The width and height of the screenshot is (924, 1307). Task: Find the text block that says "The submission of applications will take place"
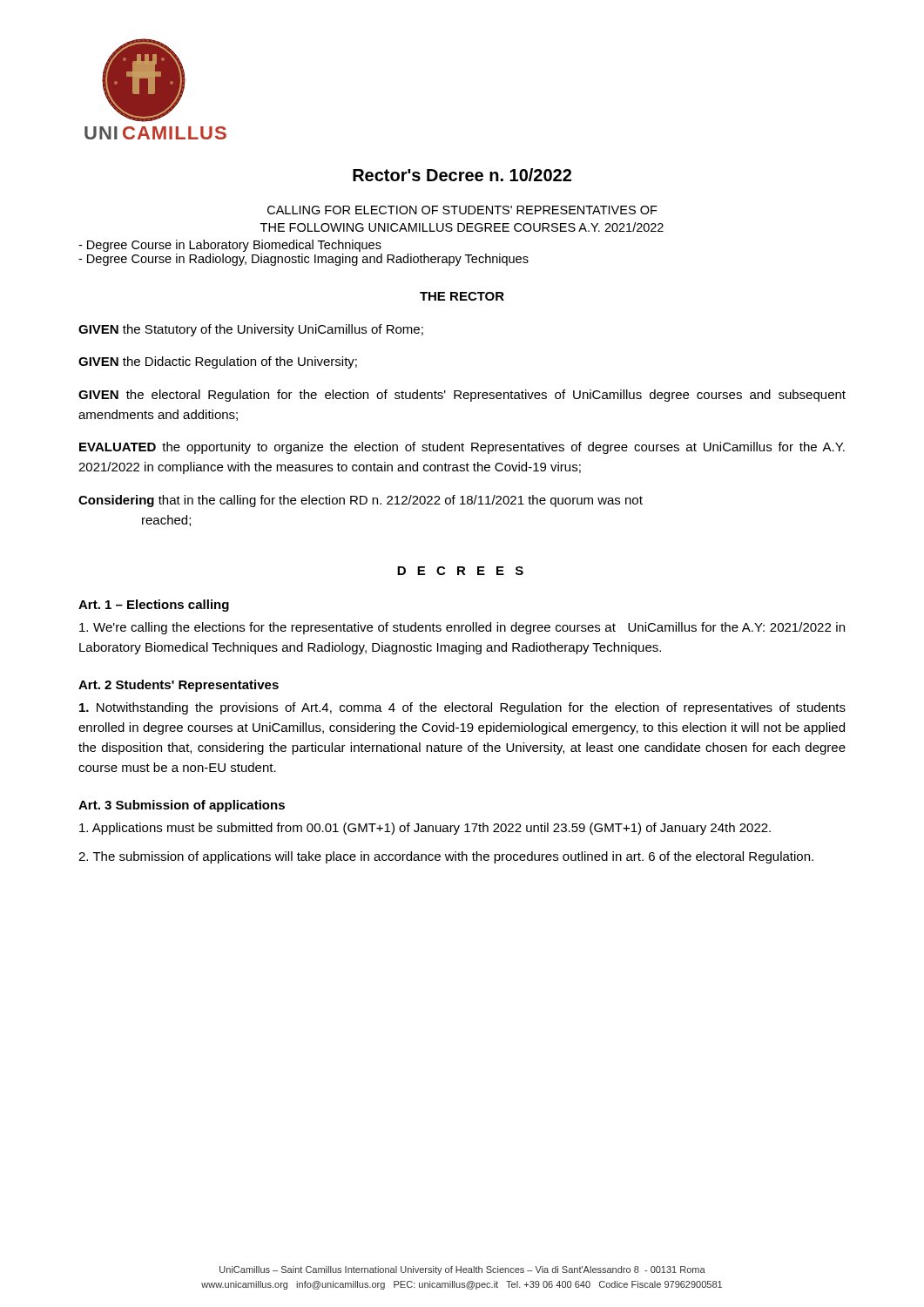446,856
